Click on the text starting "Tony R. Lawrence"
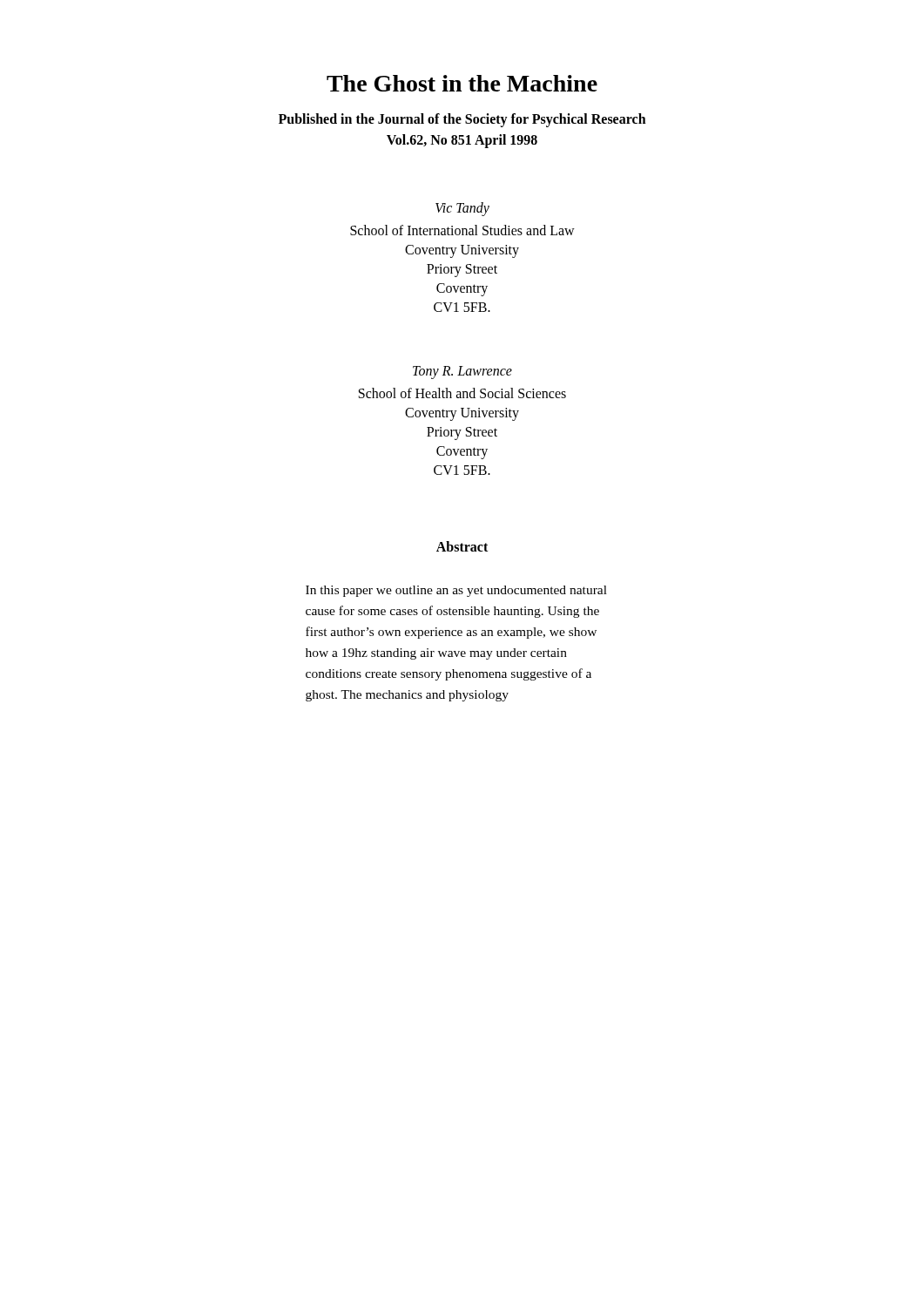The height and width of the screenshot is (1307, 924). pyautogui.click(x=462, y=371)
